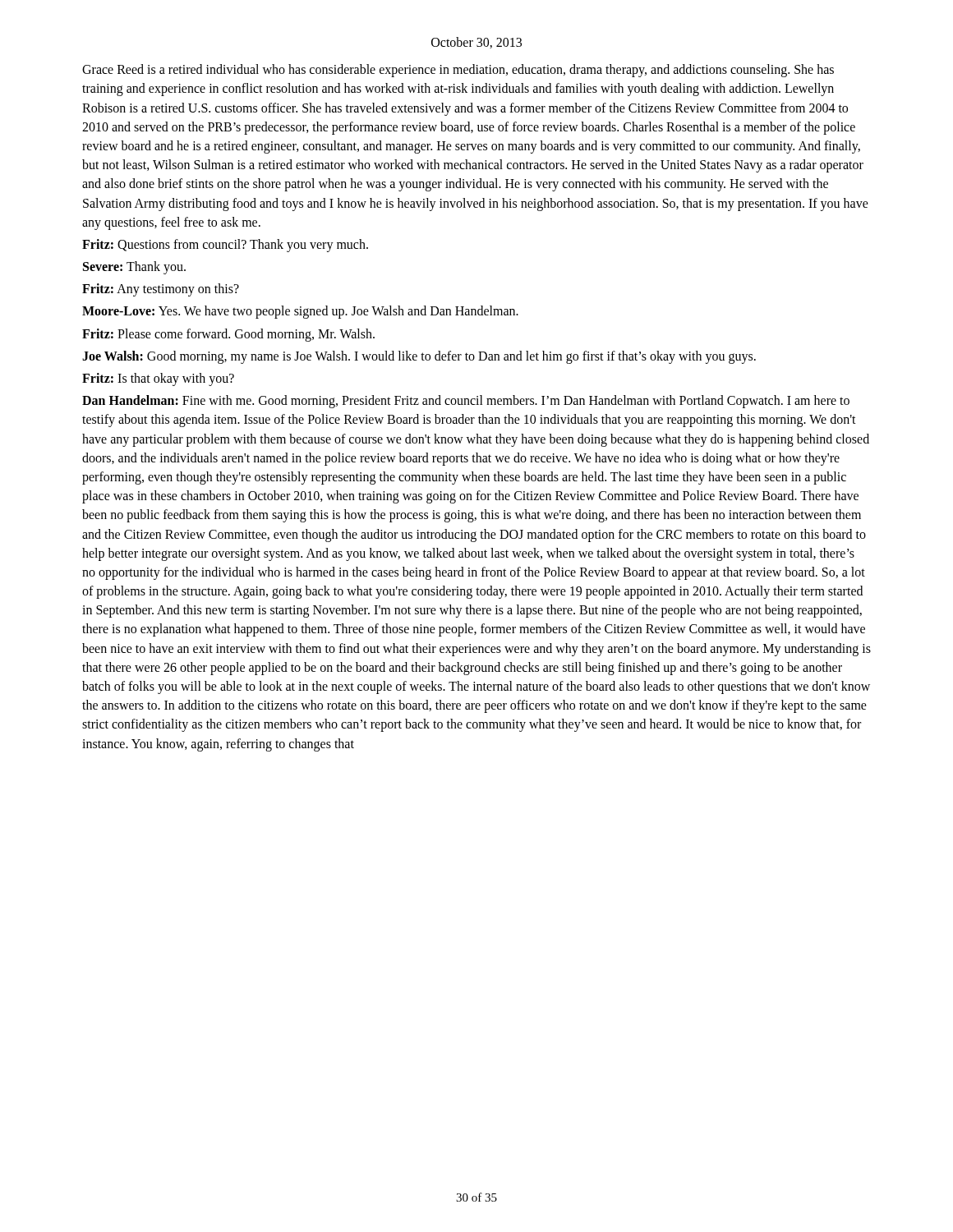Locate the block of text that opens with "Fritz: Questions from council? Thank"

(225, 244)
